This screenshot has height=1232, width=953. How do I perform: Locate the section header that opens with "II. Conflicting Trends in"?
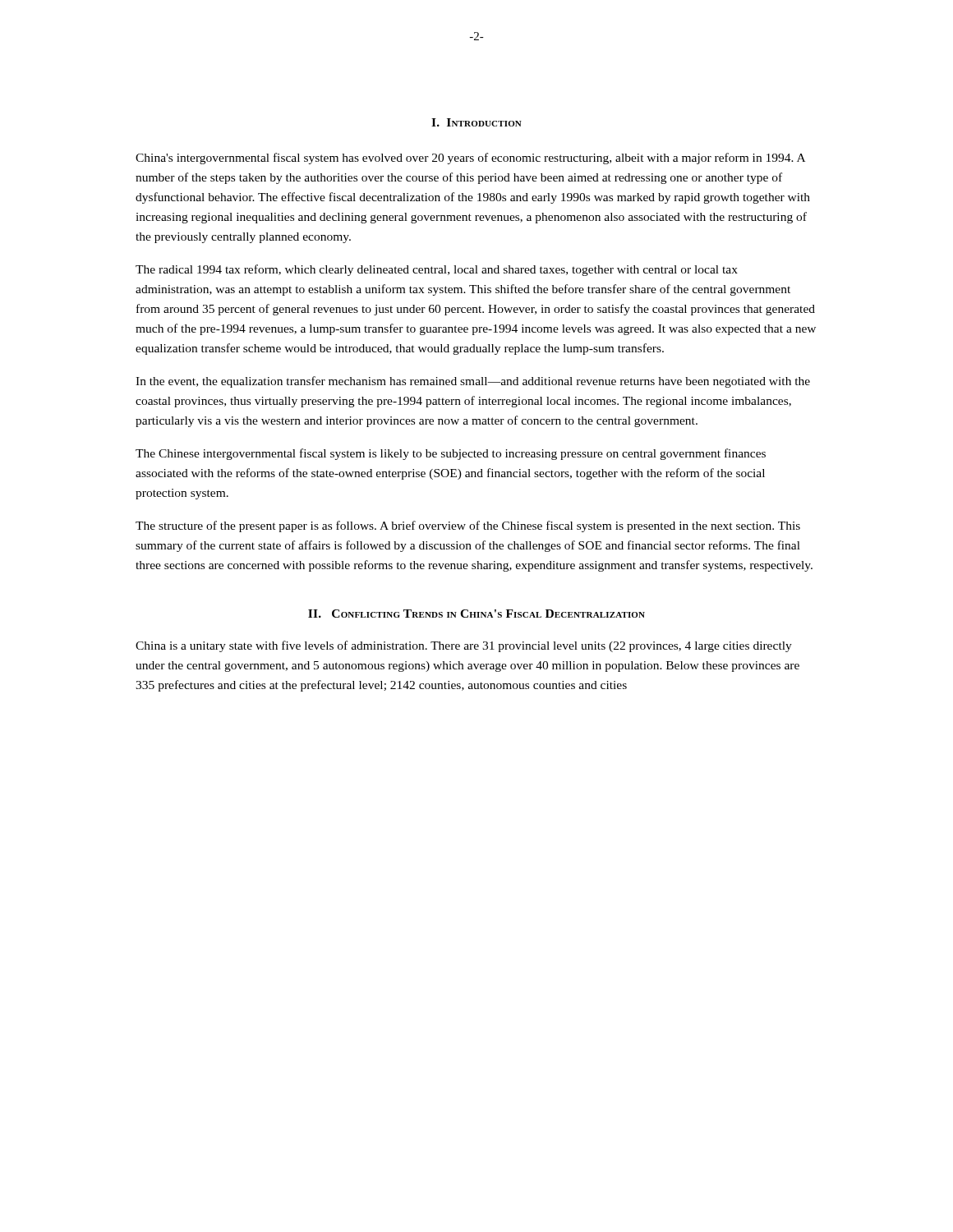click(x=476, y=613)
